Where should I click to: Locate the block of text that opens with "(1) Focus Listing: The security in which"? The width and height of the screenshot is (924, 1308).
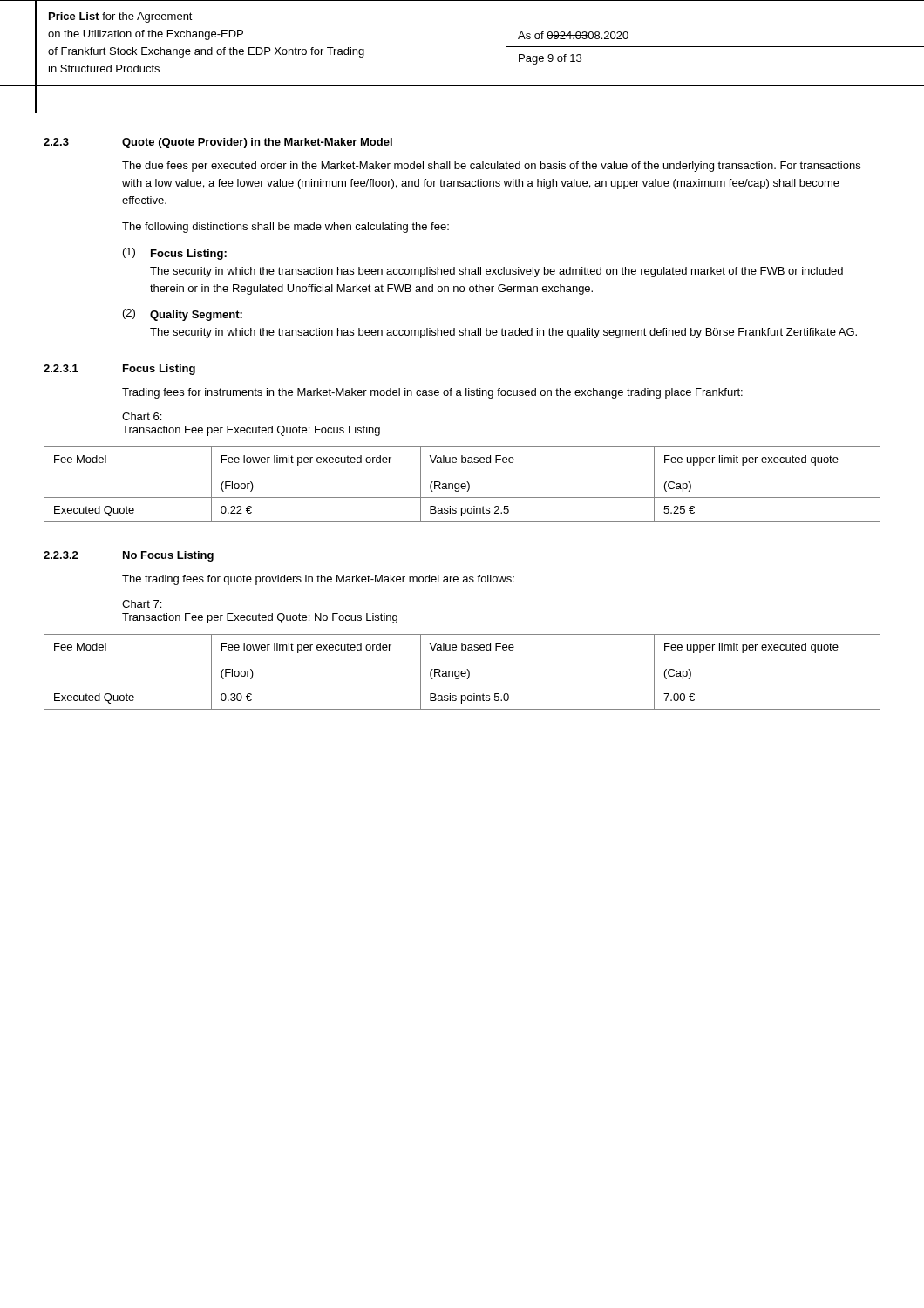501,271
